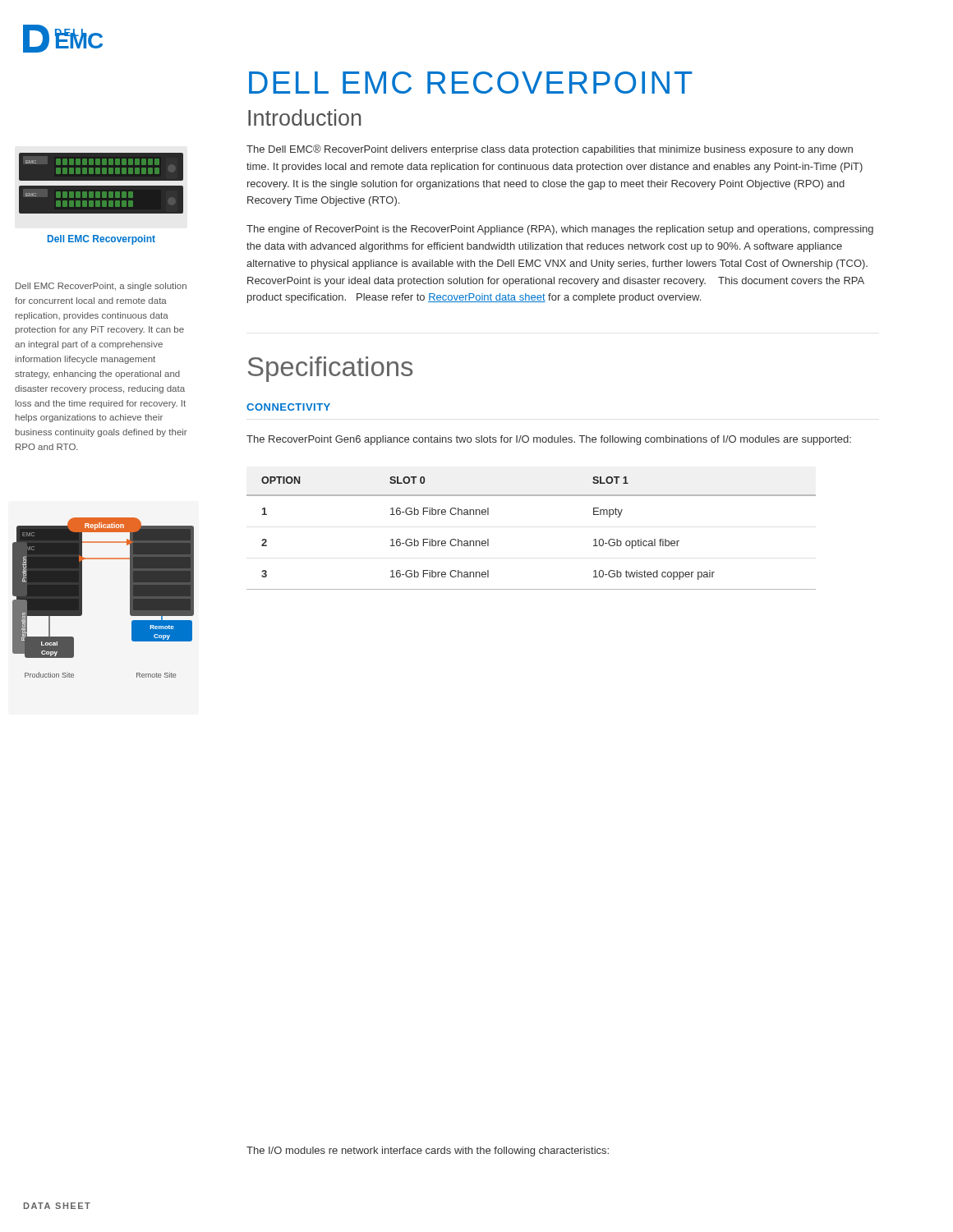Select the passage starting "Dell EMC RecoverPoint, a single solution"
The height and width of the screenshot is (1232, 953).
[x=101, y=366]
